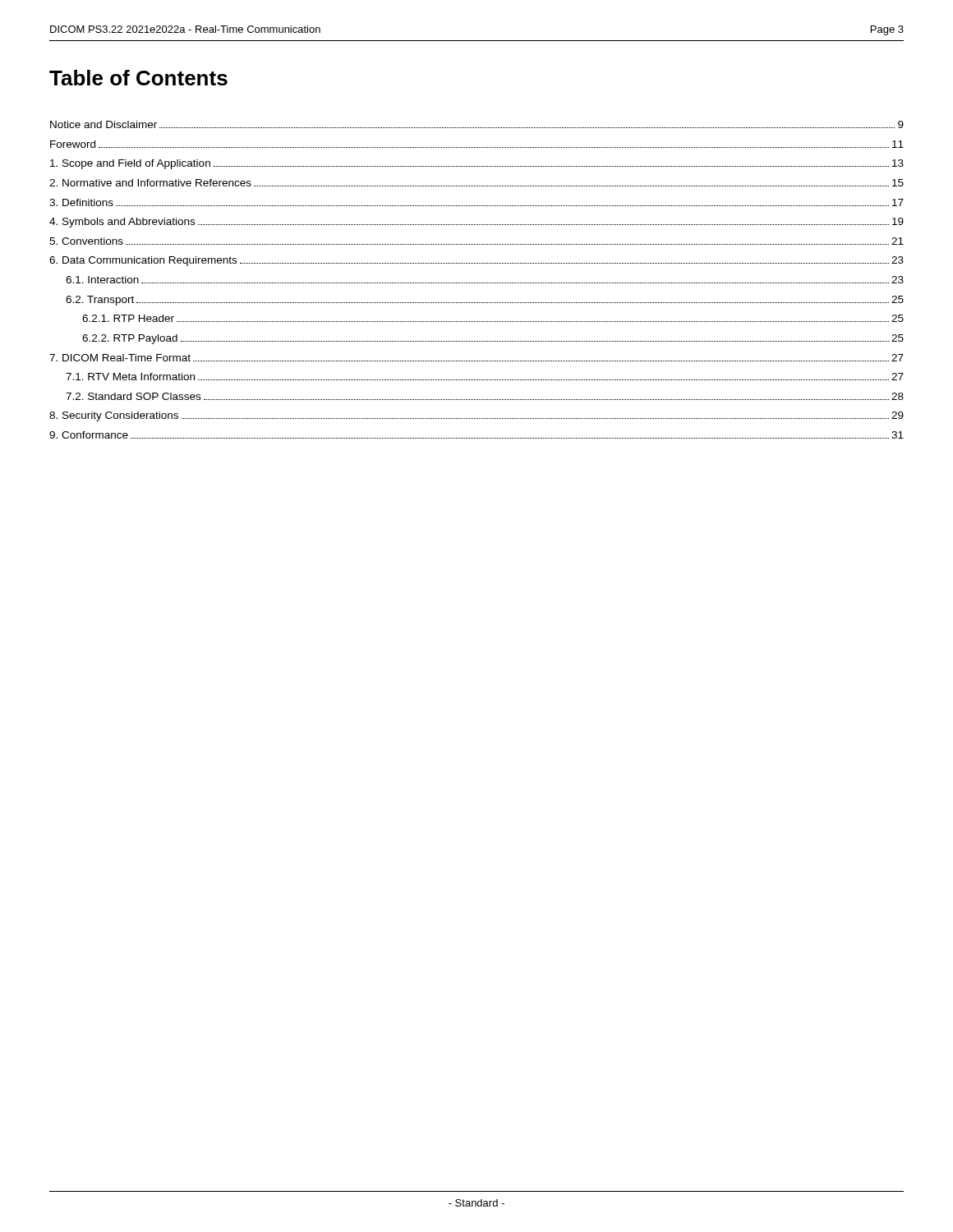Where does it say "Notice and Disclaimer 9"?
Image resolution: width=953 pixels, height=1232 pixels.
(476, 125)
